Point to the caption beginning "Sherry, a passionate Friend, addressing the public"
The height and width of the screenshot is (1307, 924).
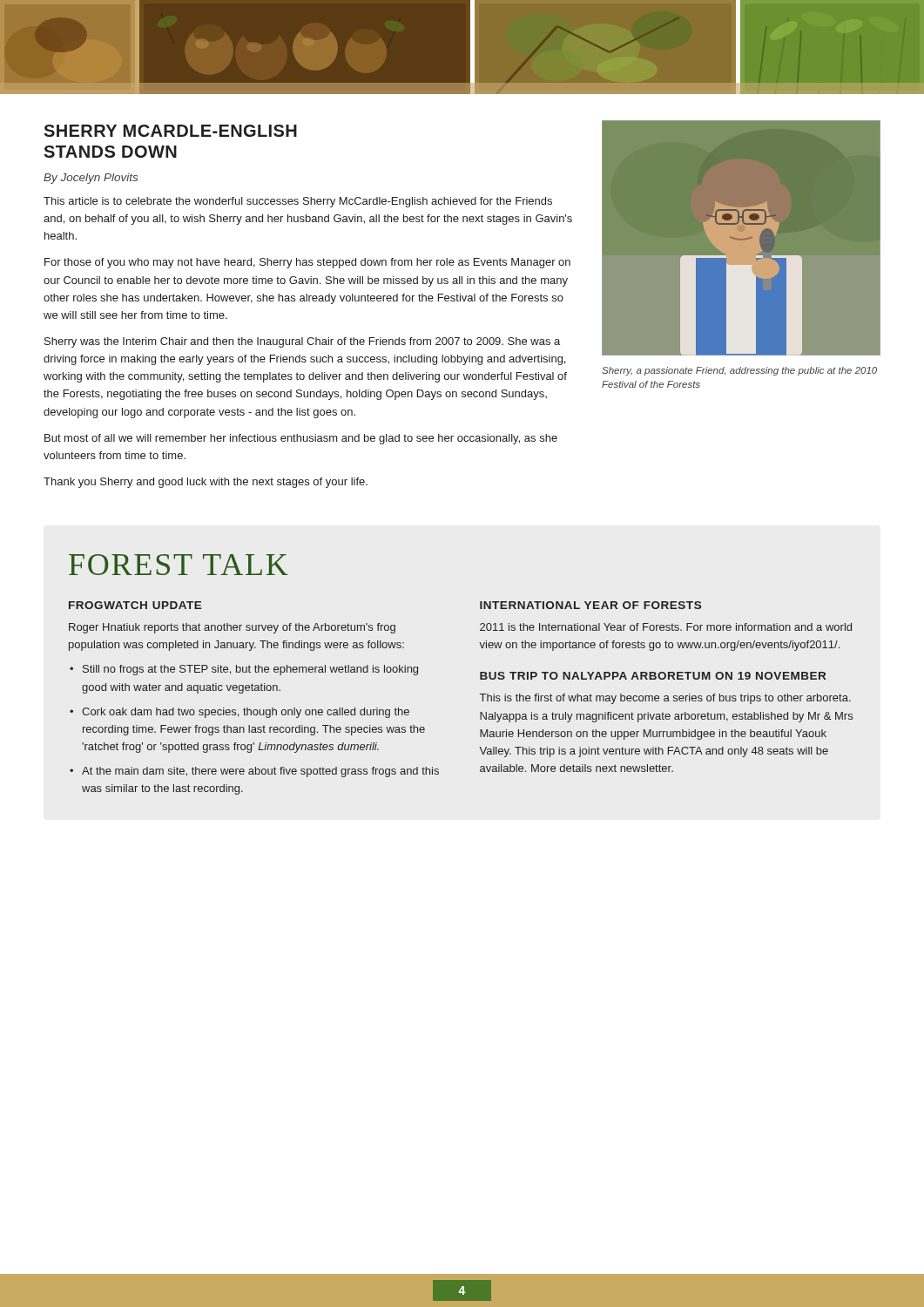(739, 377)
